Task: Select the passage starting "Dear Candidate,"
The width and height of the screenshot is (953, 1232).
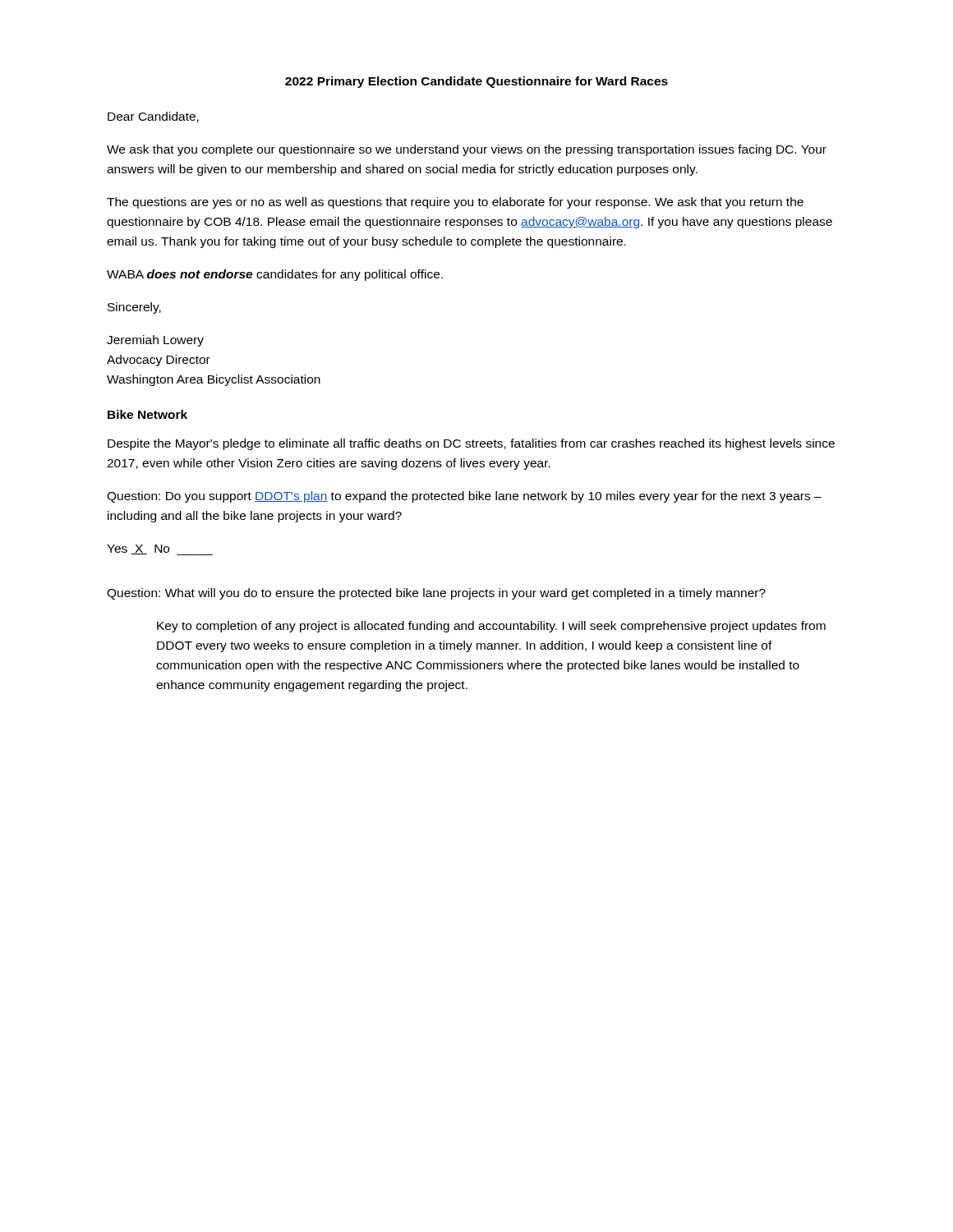Action: 153,116
